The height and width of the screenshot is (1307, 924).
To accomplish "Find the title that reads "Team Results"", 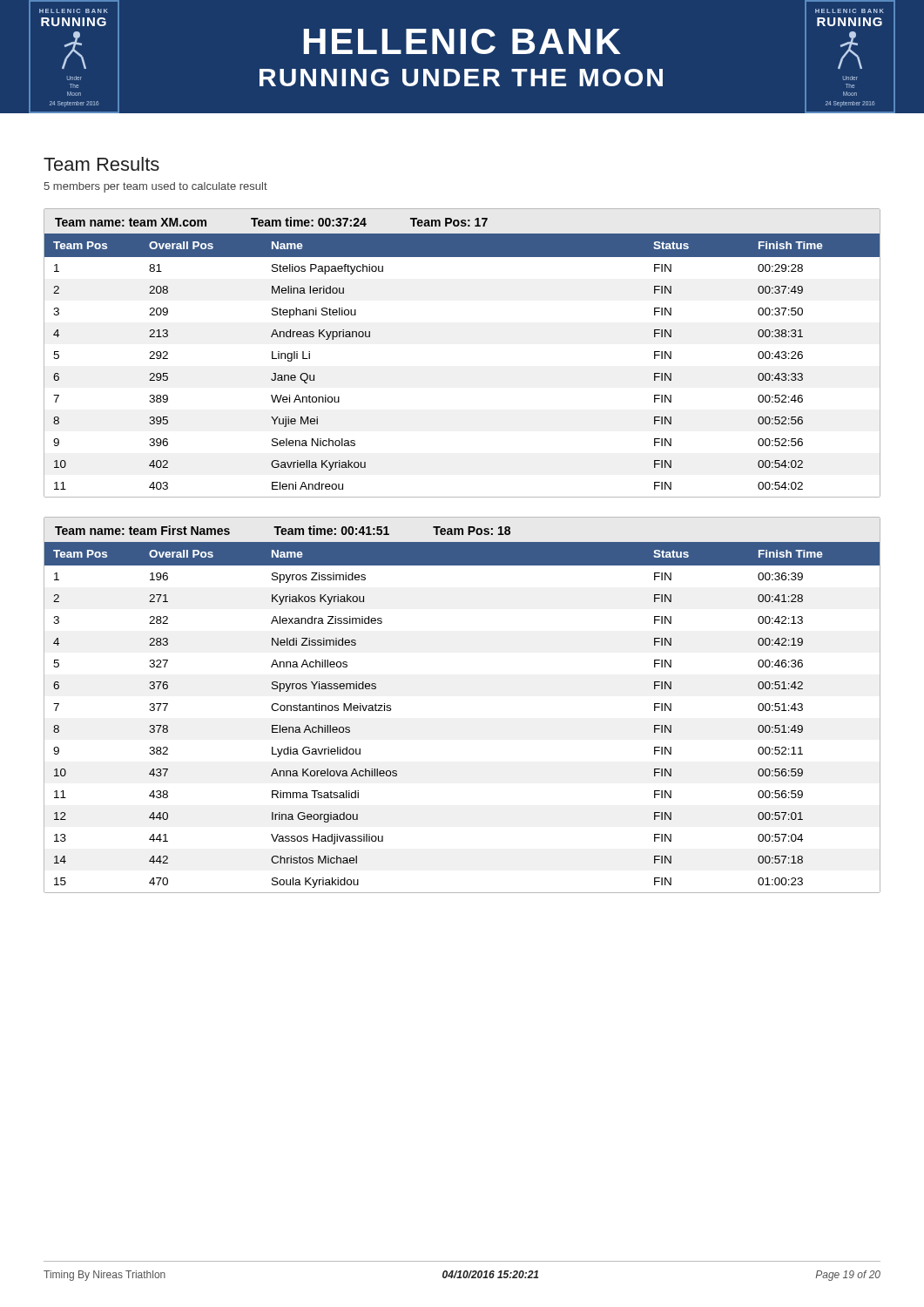I will point(102,164).
